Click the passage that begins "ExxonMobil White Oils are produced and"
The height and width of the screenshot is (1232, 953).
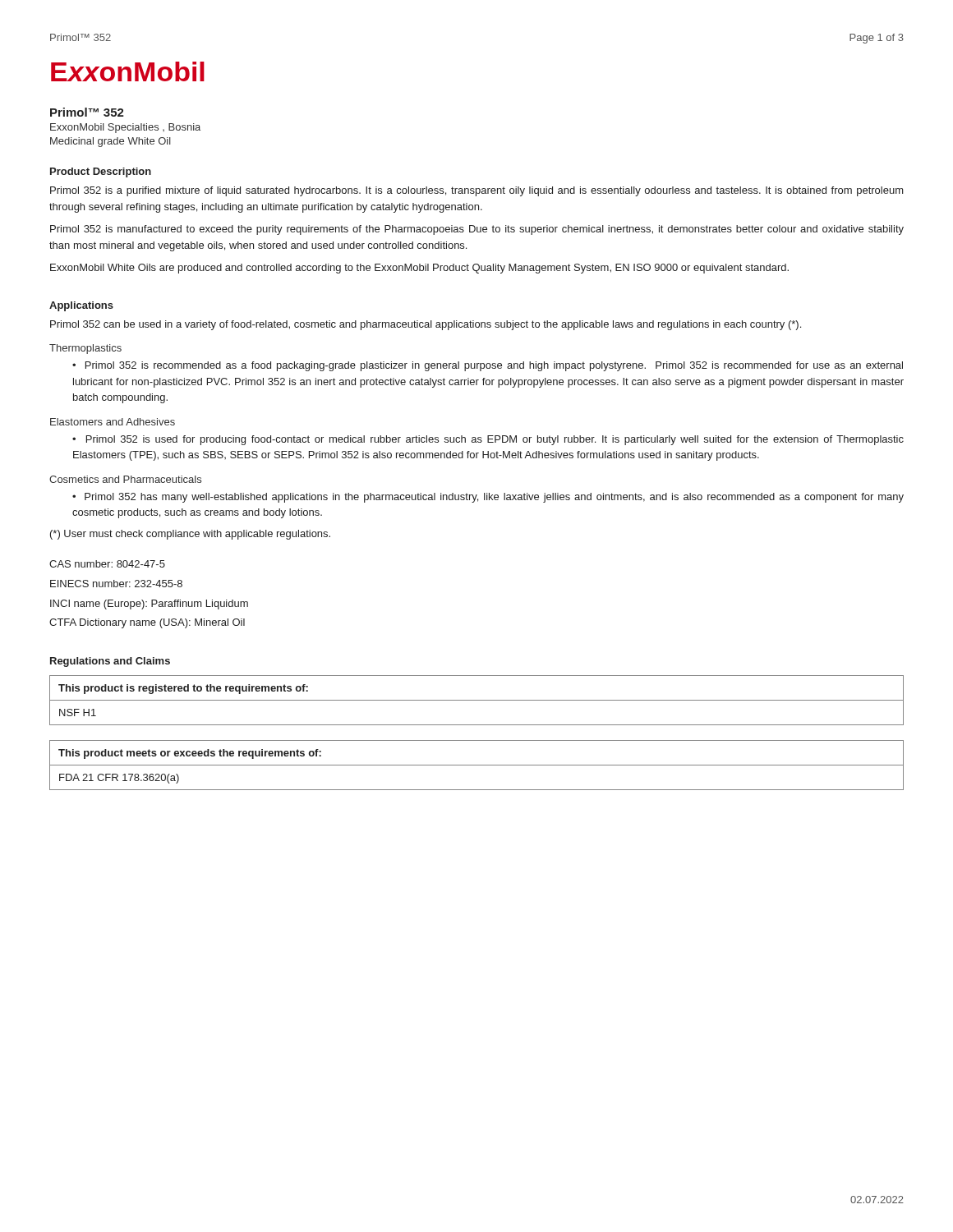pos(419,267)
